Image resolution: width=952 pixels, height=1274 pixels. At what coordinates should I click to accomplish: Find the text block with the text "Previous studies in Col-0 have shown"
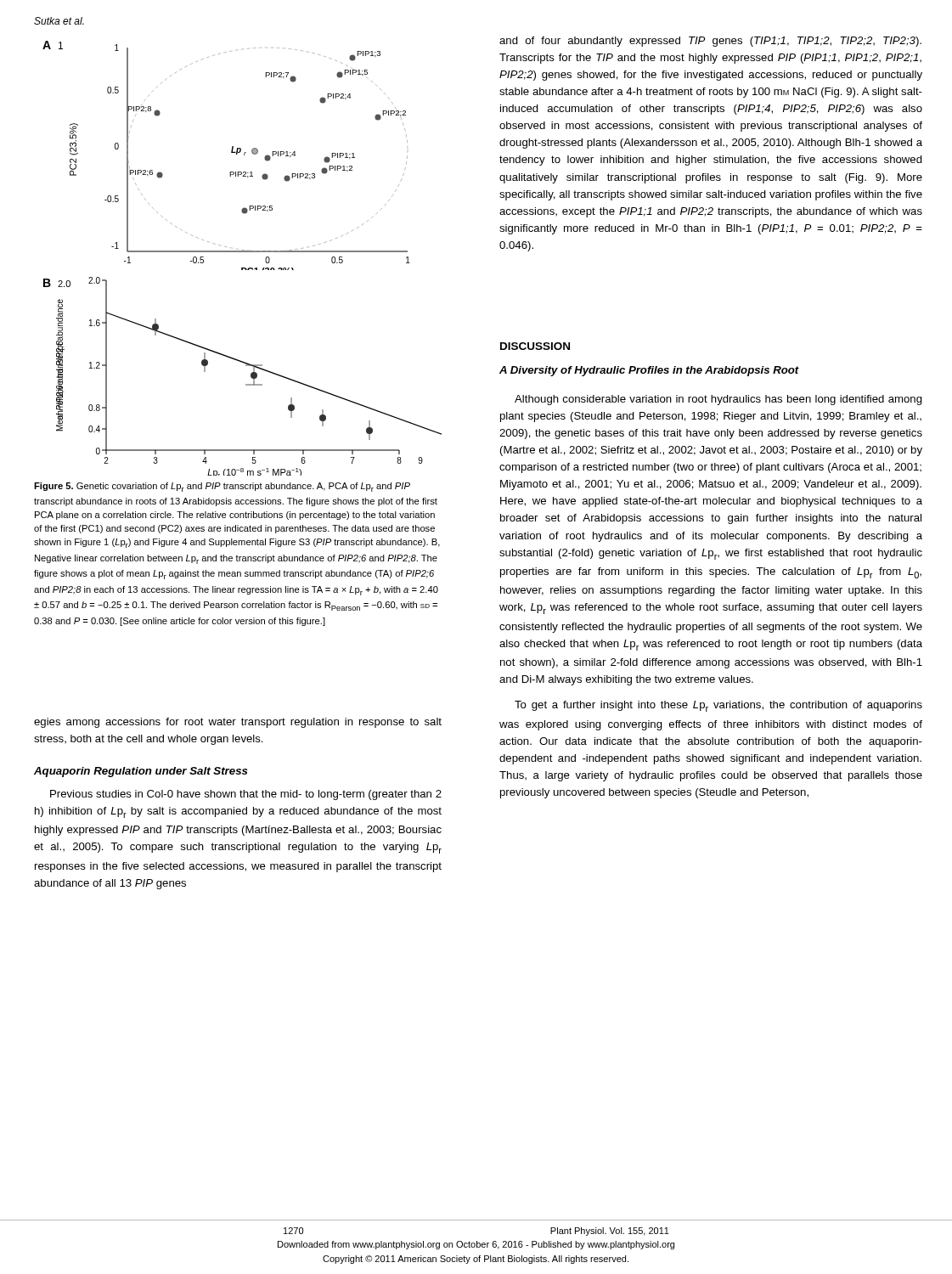pos(238,839)
